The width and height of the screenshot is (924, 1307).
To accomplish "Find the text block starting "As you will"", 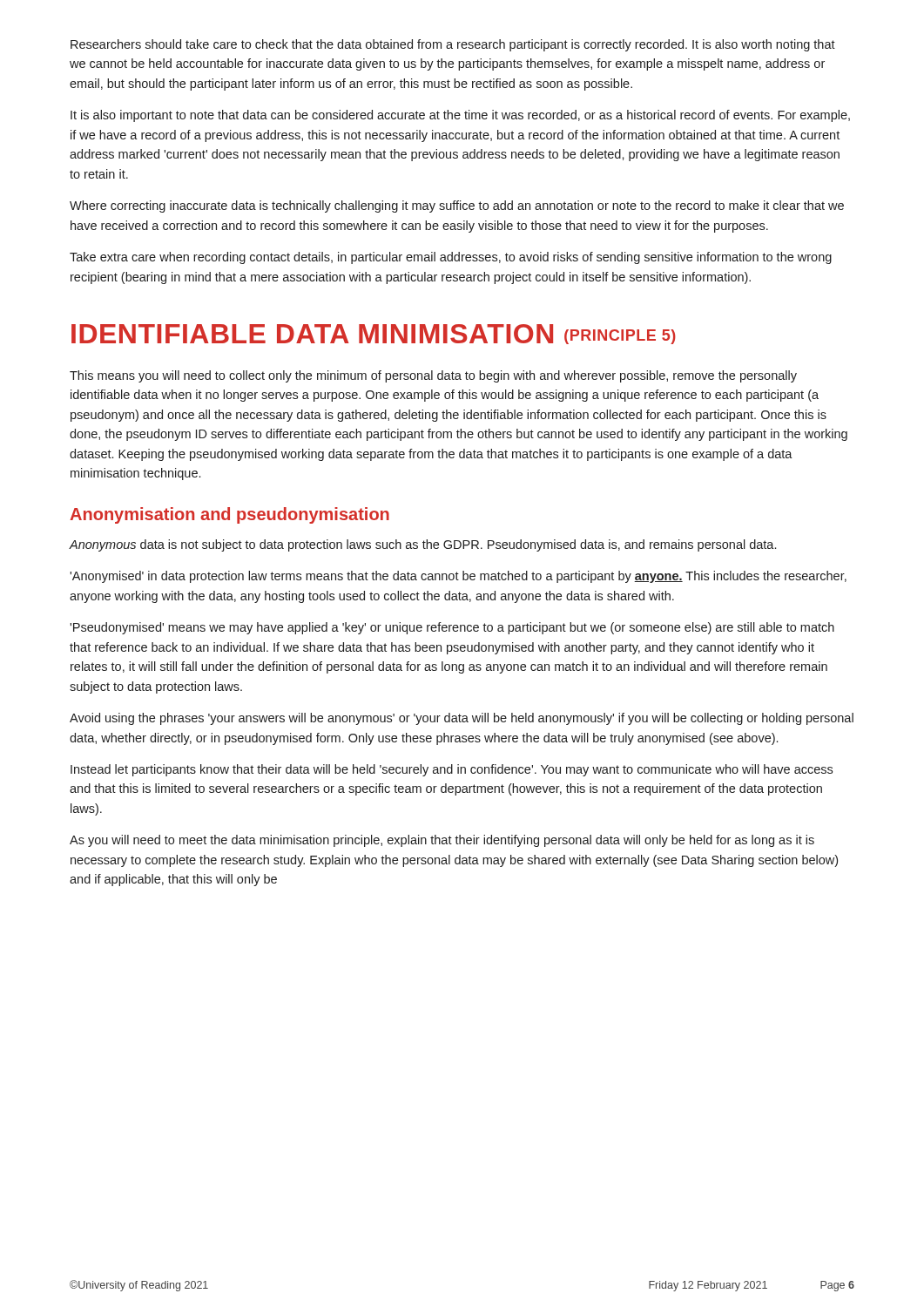I will tap(454, 860).
